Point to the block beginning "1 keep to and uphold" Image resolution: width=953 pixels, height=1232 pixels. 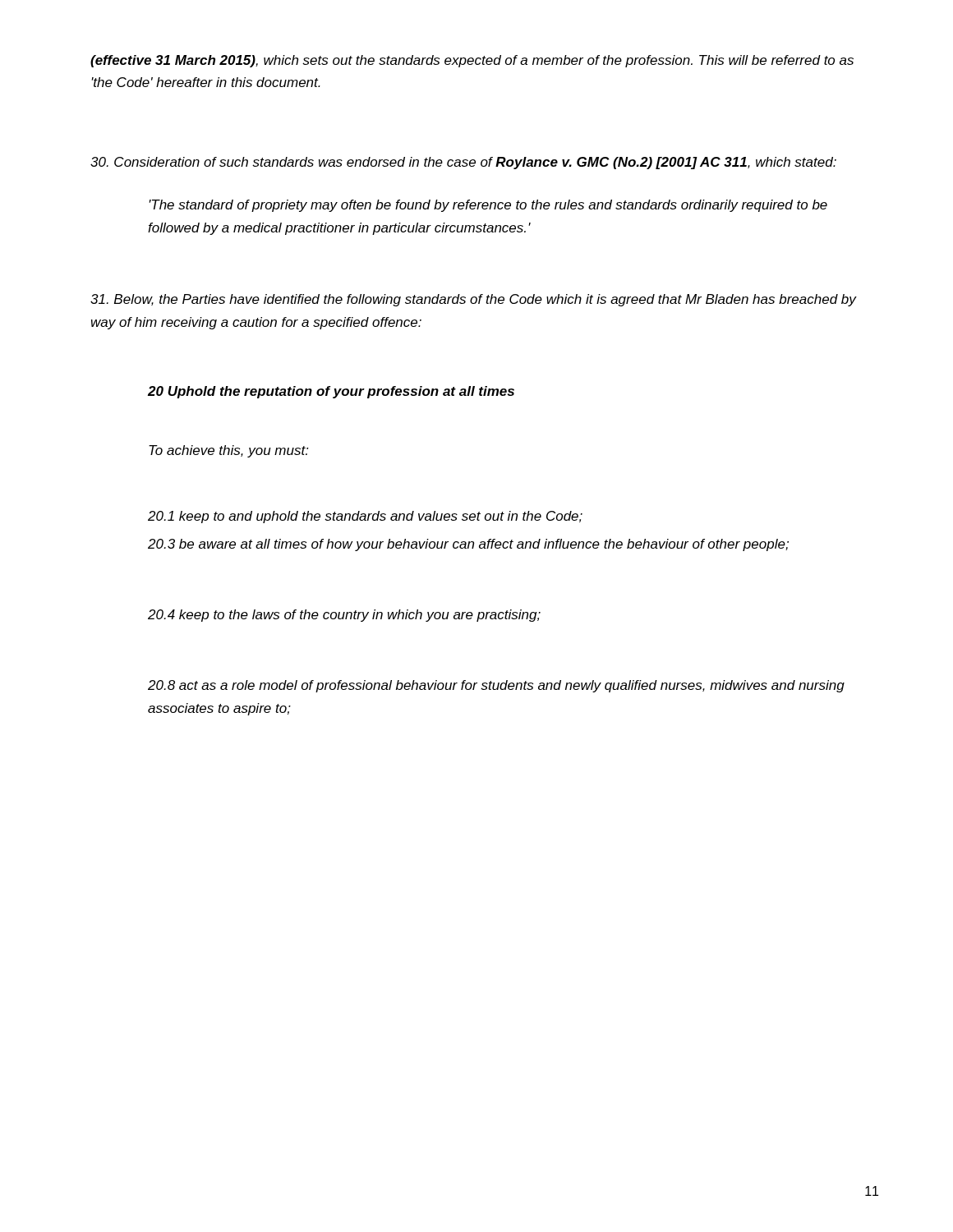[365, 516]
